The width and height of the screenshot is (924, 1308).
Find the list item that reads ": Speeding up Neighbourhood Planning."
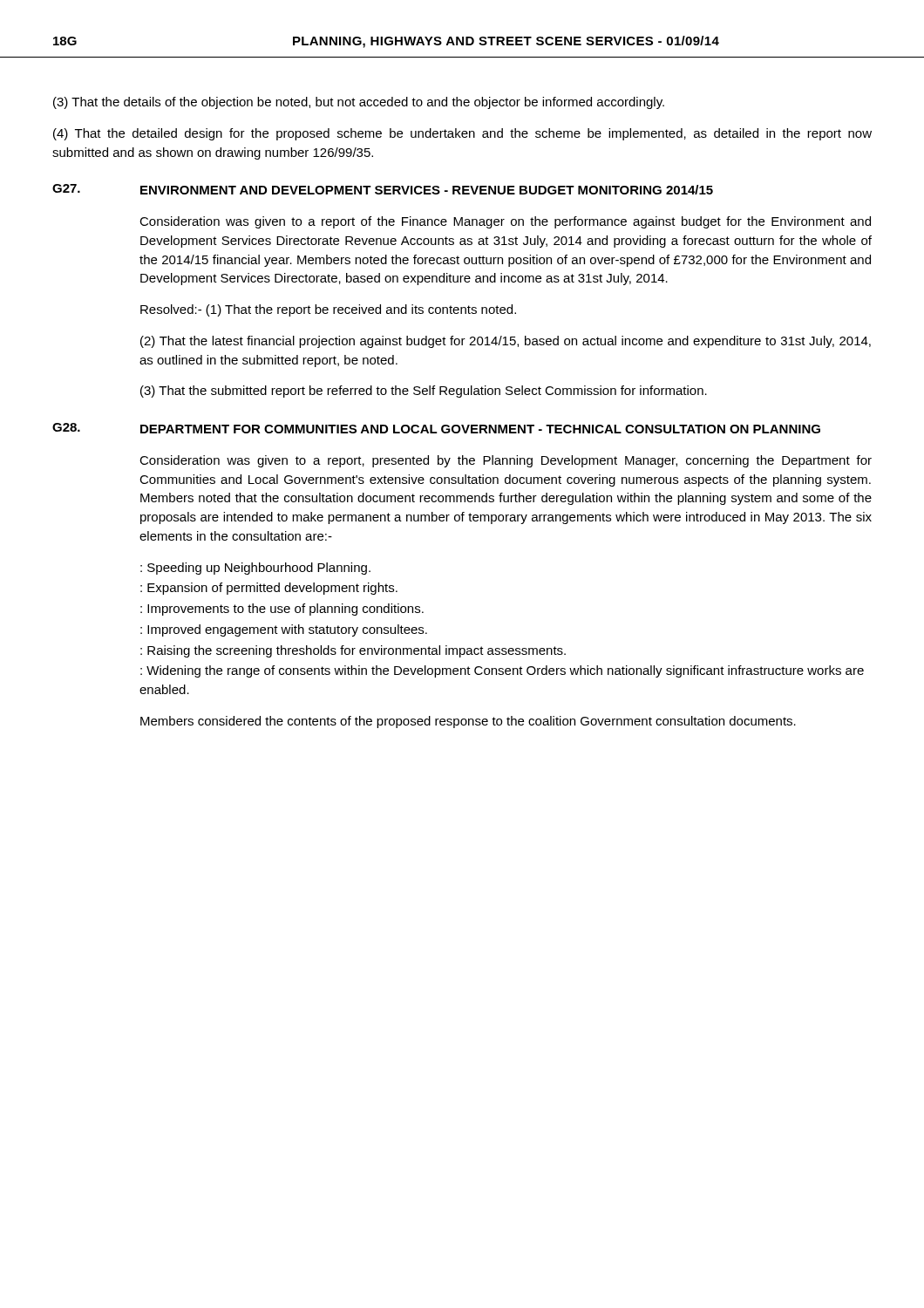255,567
